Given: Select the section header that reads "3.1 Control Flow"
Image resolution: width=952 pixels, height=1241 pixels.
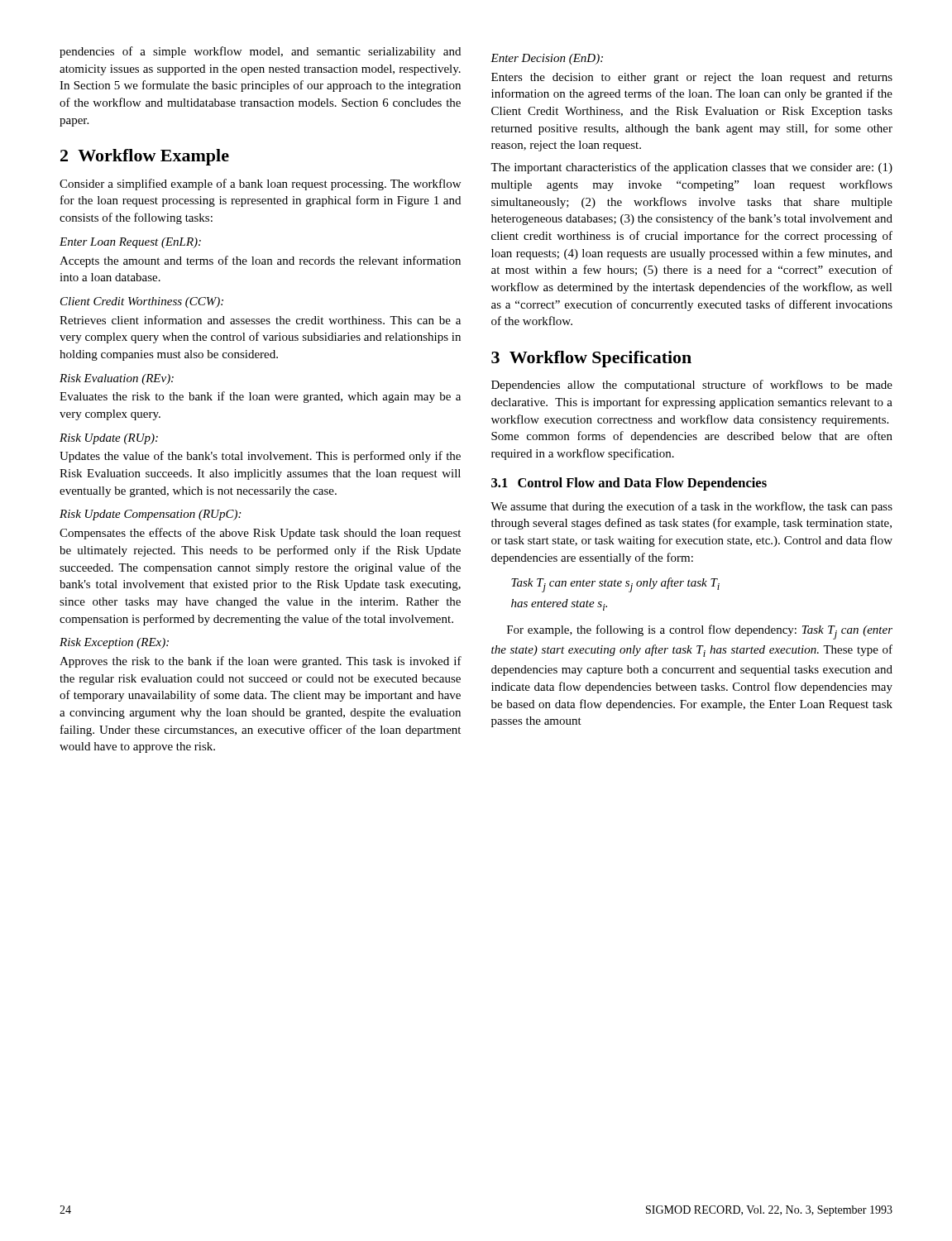Looking at the screenshot, I should (x=629, y=483).
